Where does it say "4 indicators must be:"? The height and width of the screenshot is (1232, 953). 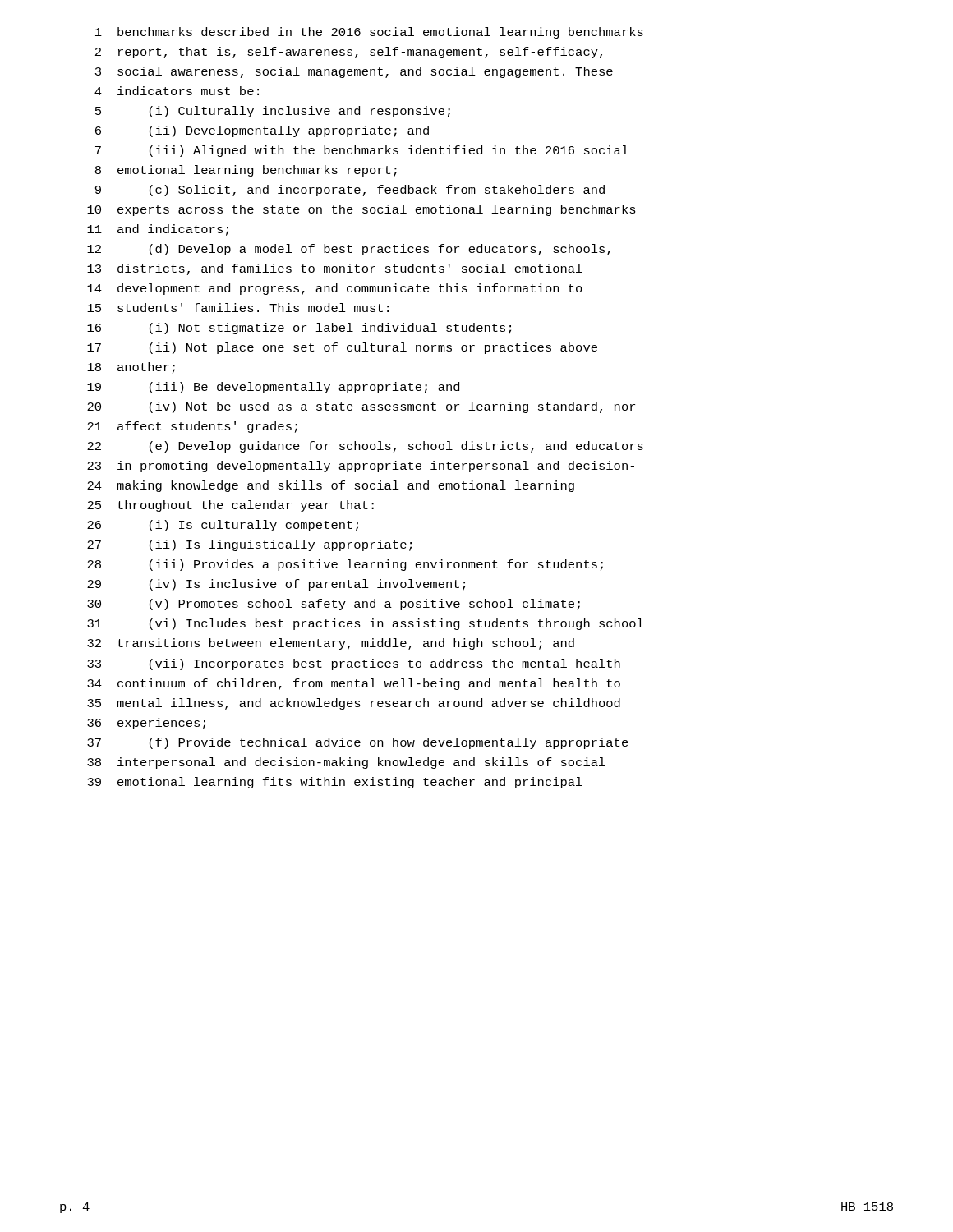coord(177,91)
